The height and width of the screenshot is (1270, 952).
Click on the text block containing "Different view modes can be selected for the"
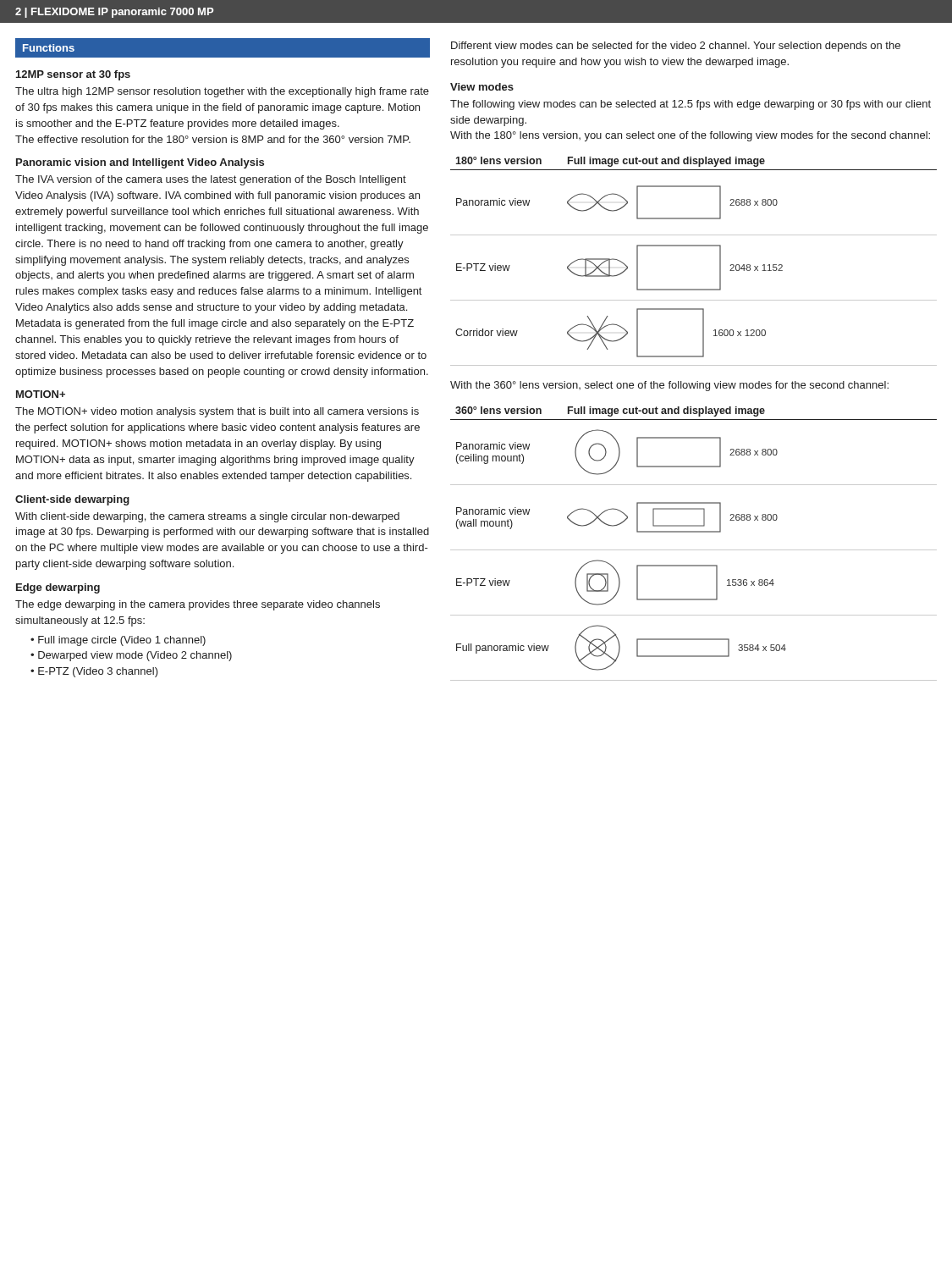point(675,53)
